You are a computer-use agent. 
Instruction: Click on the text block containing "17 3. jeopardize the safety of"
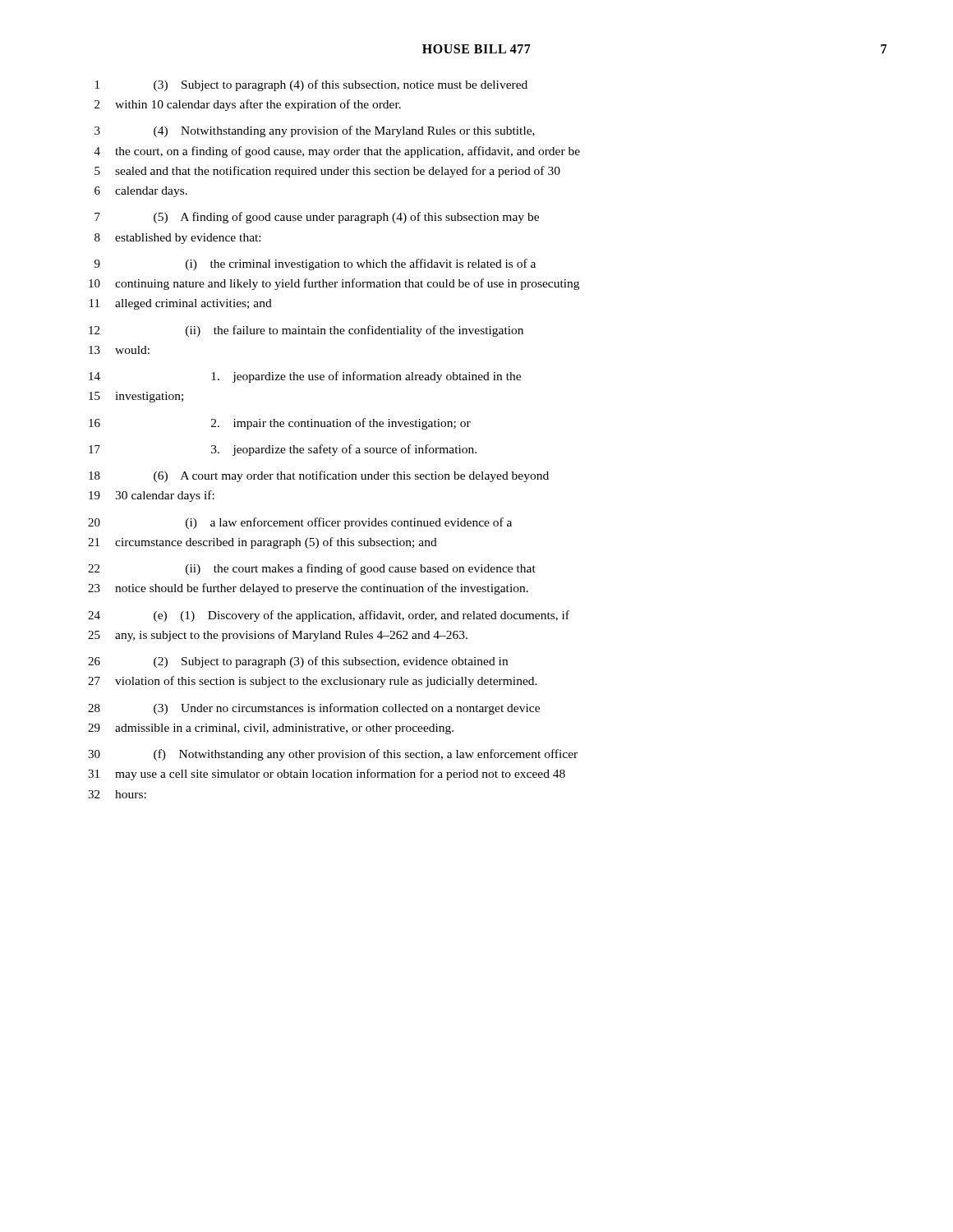click(x=476, y=449)
